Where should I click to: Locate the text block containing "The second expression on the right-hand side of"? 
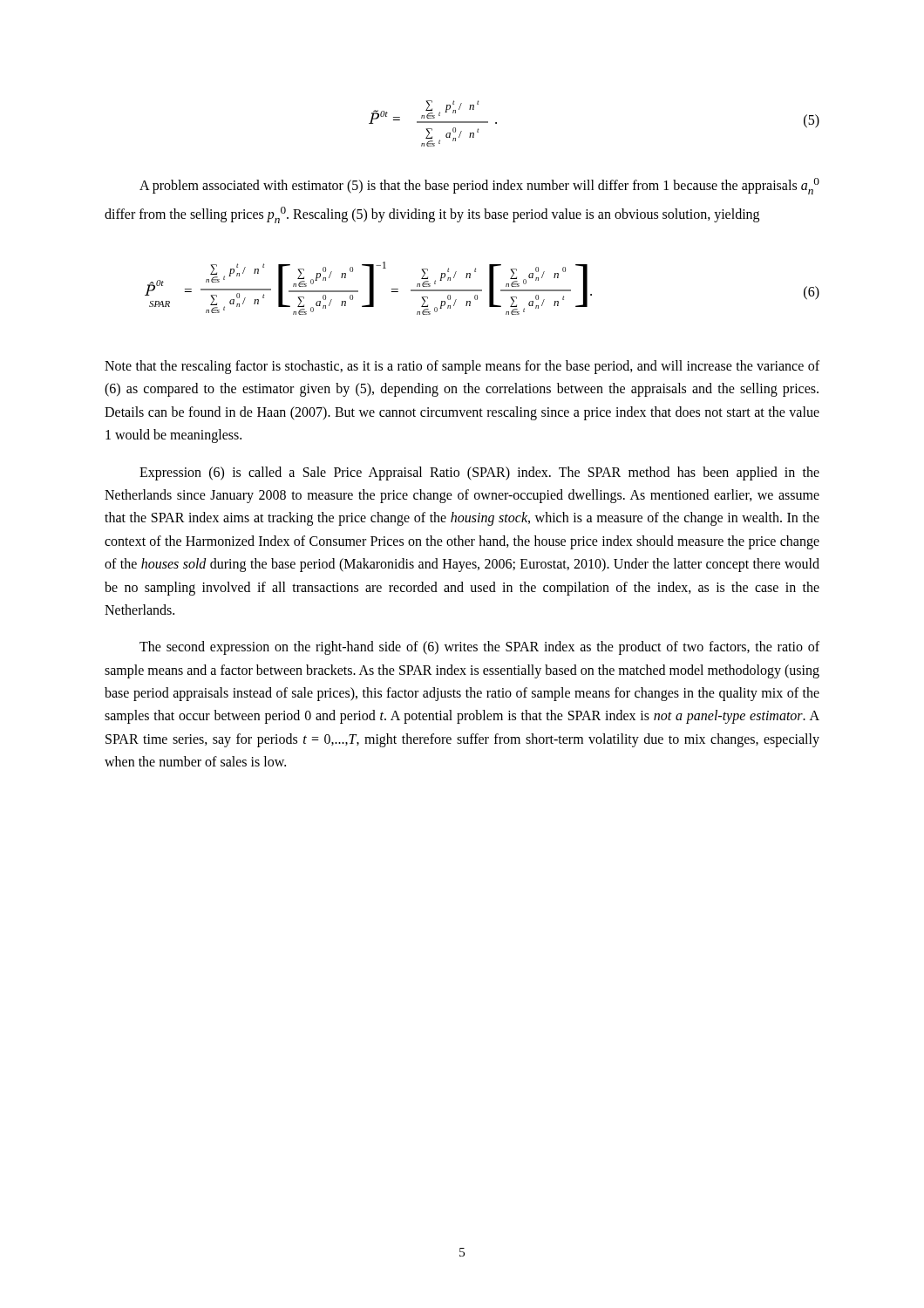pos(462,704)
